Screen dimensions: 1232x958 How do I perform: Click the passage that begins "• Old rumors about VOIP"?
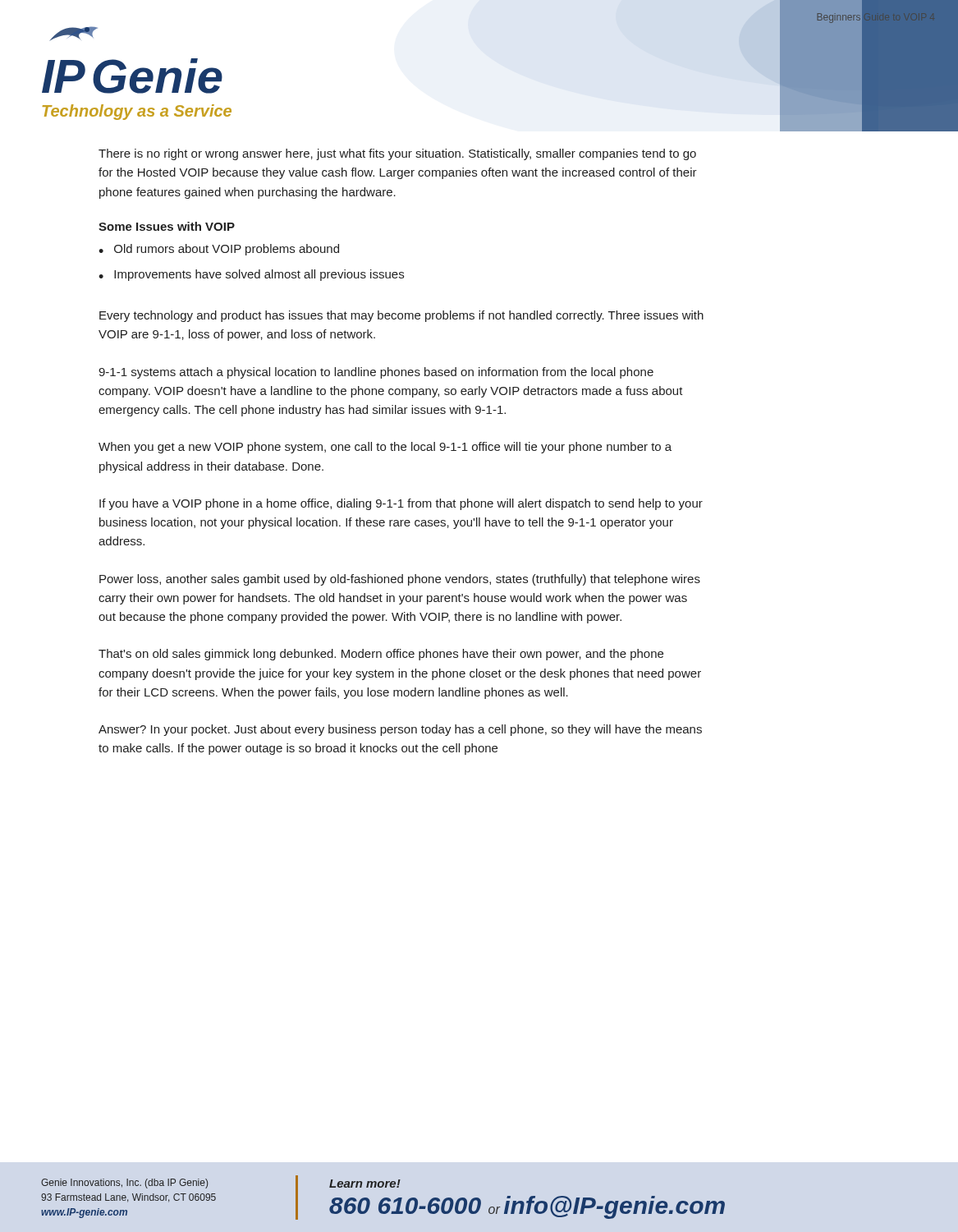[219, 252]
